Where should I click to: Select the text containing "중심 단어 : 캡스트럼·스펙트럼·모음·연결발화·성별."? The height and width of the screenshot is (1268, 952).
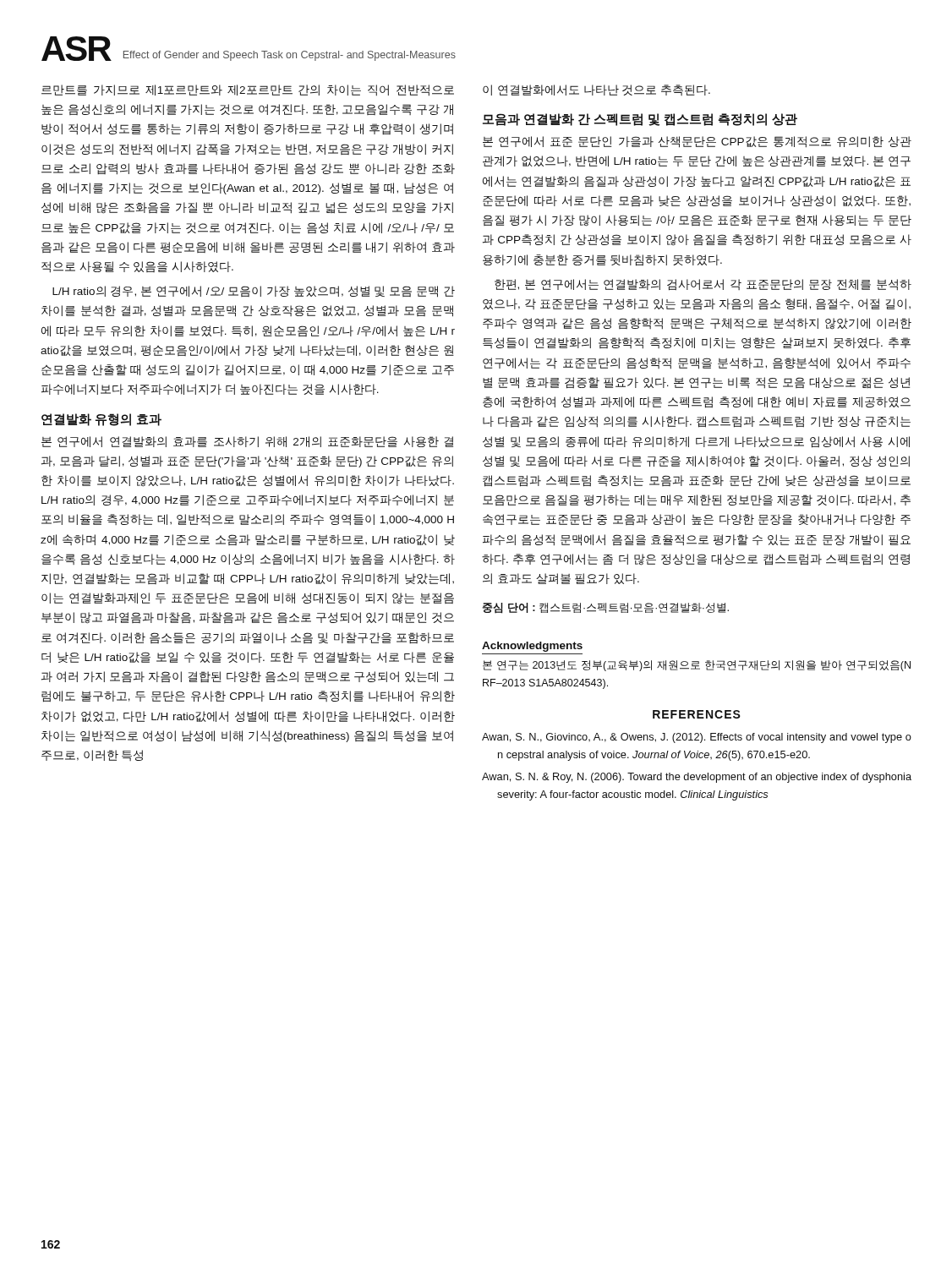point(606,608)
